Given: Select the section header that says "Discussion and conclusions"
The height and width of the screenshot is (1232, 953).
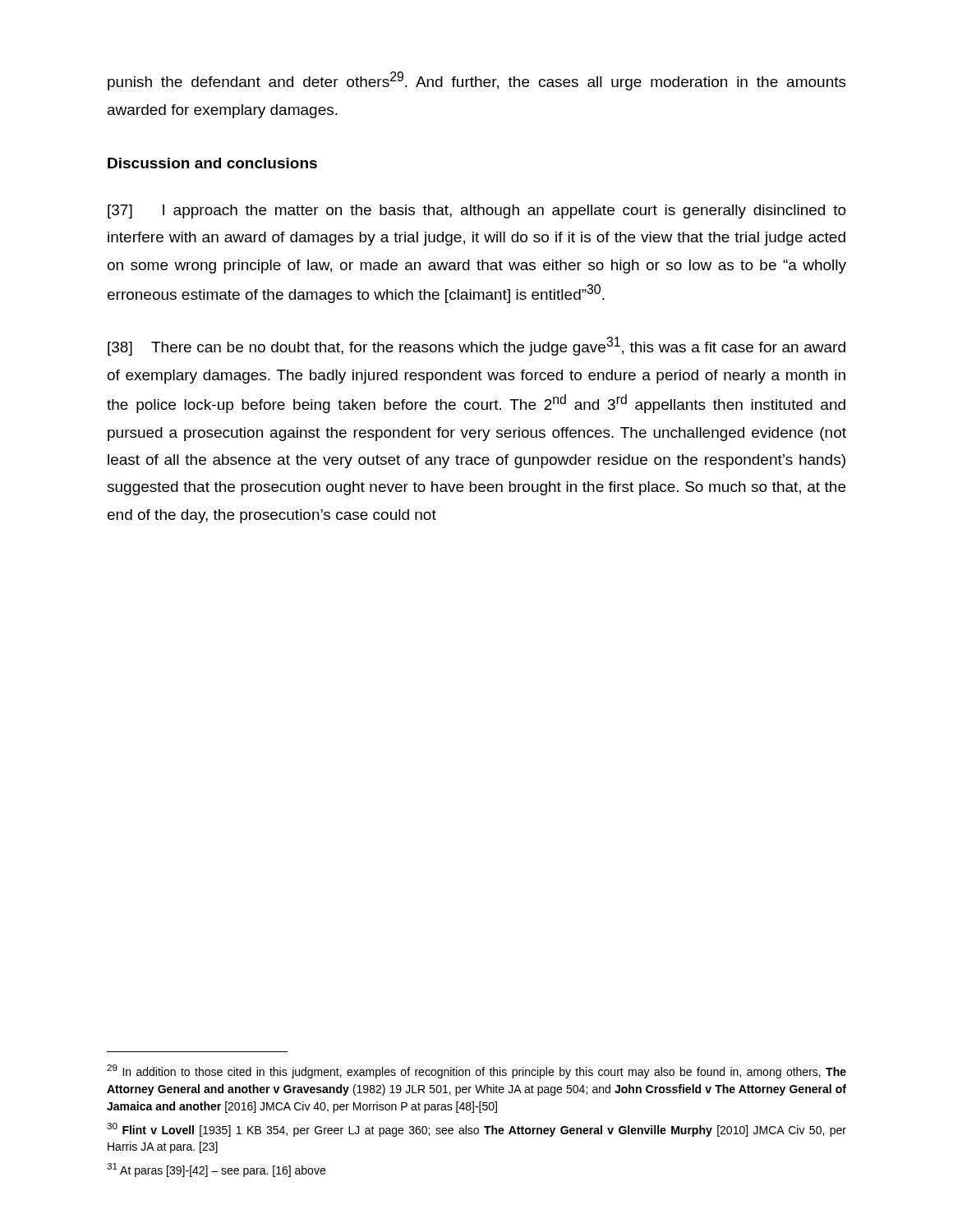Looking at the screenshot, I should (x=212, y=163).
